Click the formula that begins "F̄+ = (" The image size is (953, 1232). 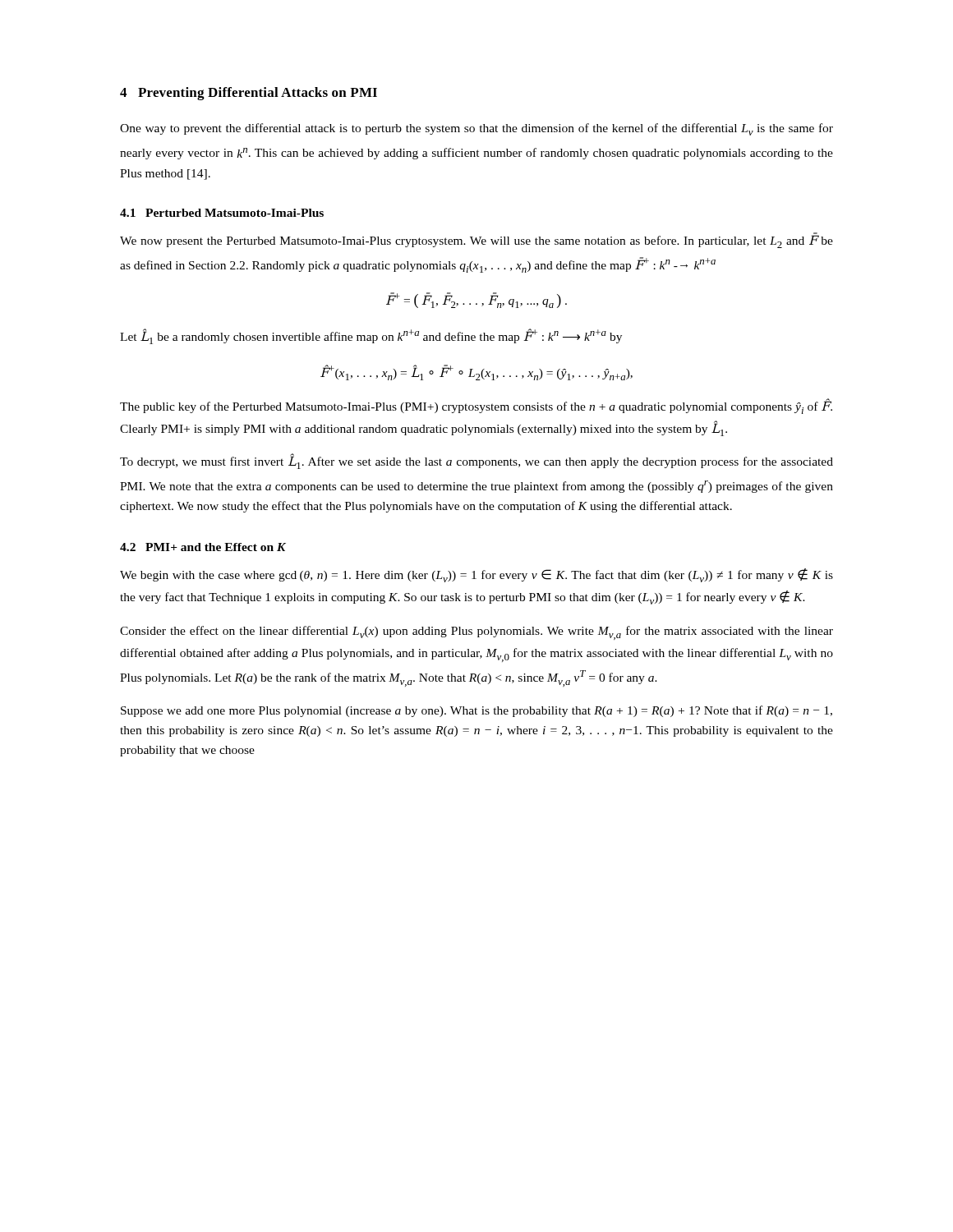tap(476, 300)
